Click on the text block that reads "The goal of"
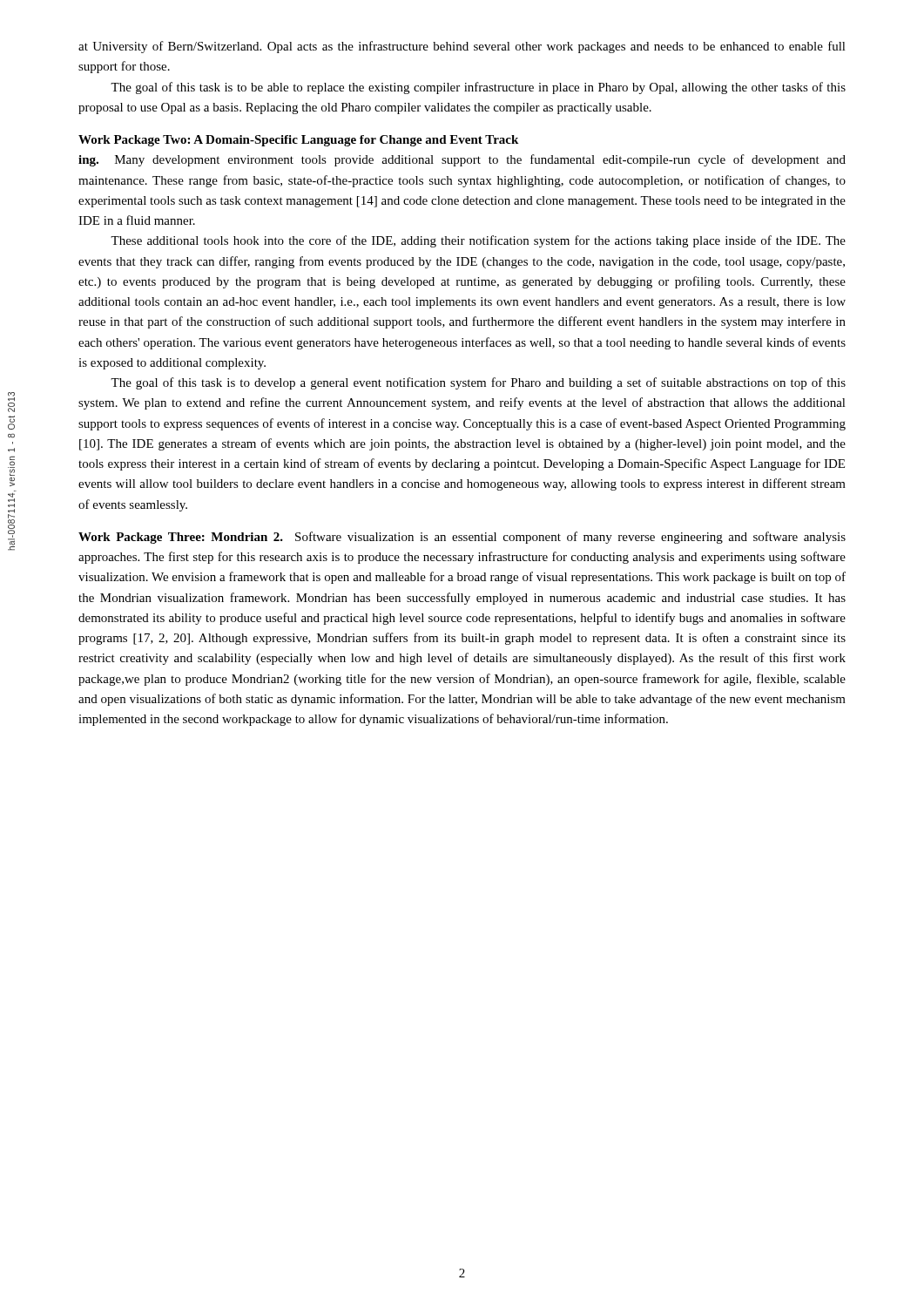 click(x=462, y=444)
